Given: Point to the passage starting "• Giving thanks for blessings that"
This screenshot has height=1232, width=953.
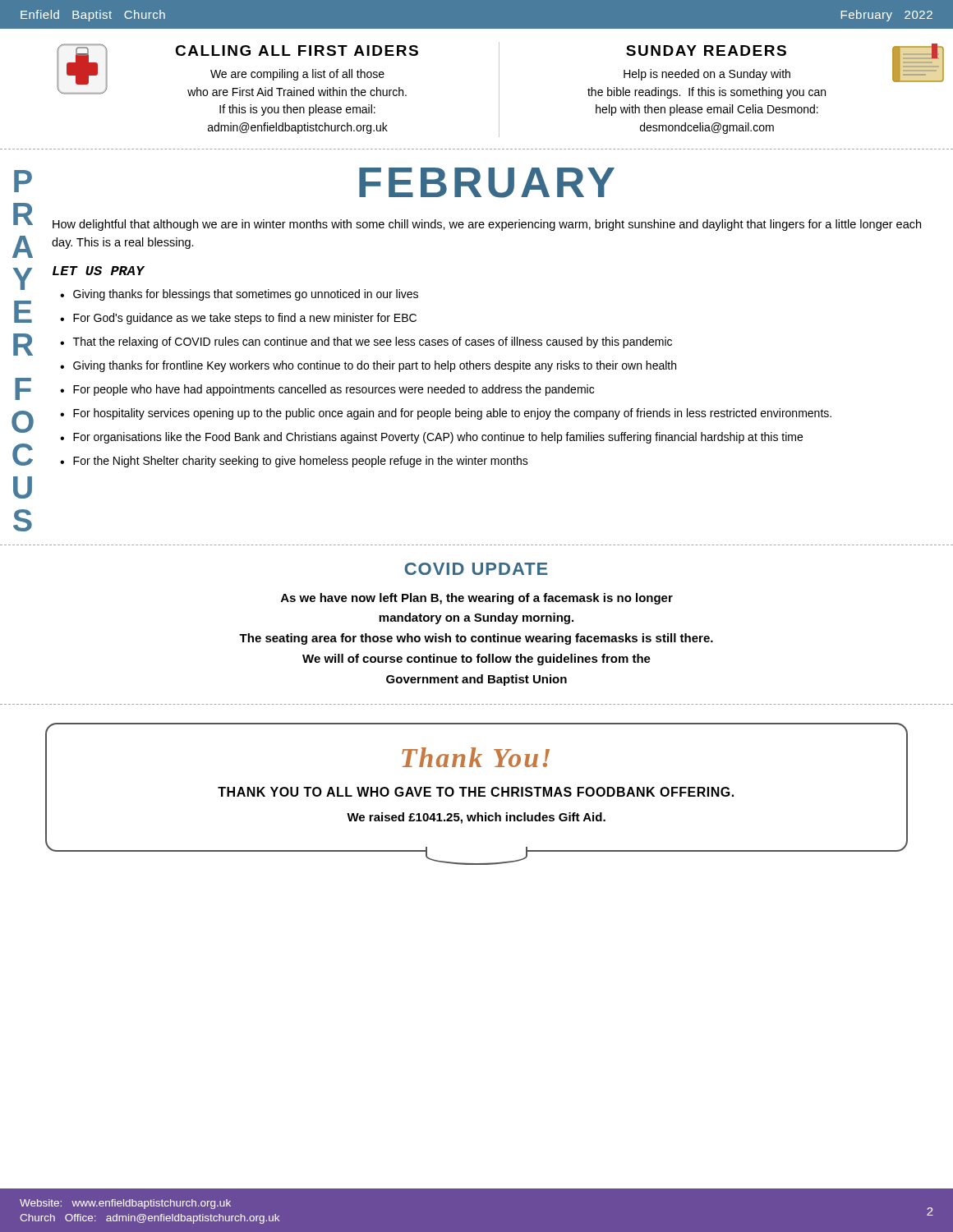Looking at the screenshot, I should [239, 295].
